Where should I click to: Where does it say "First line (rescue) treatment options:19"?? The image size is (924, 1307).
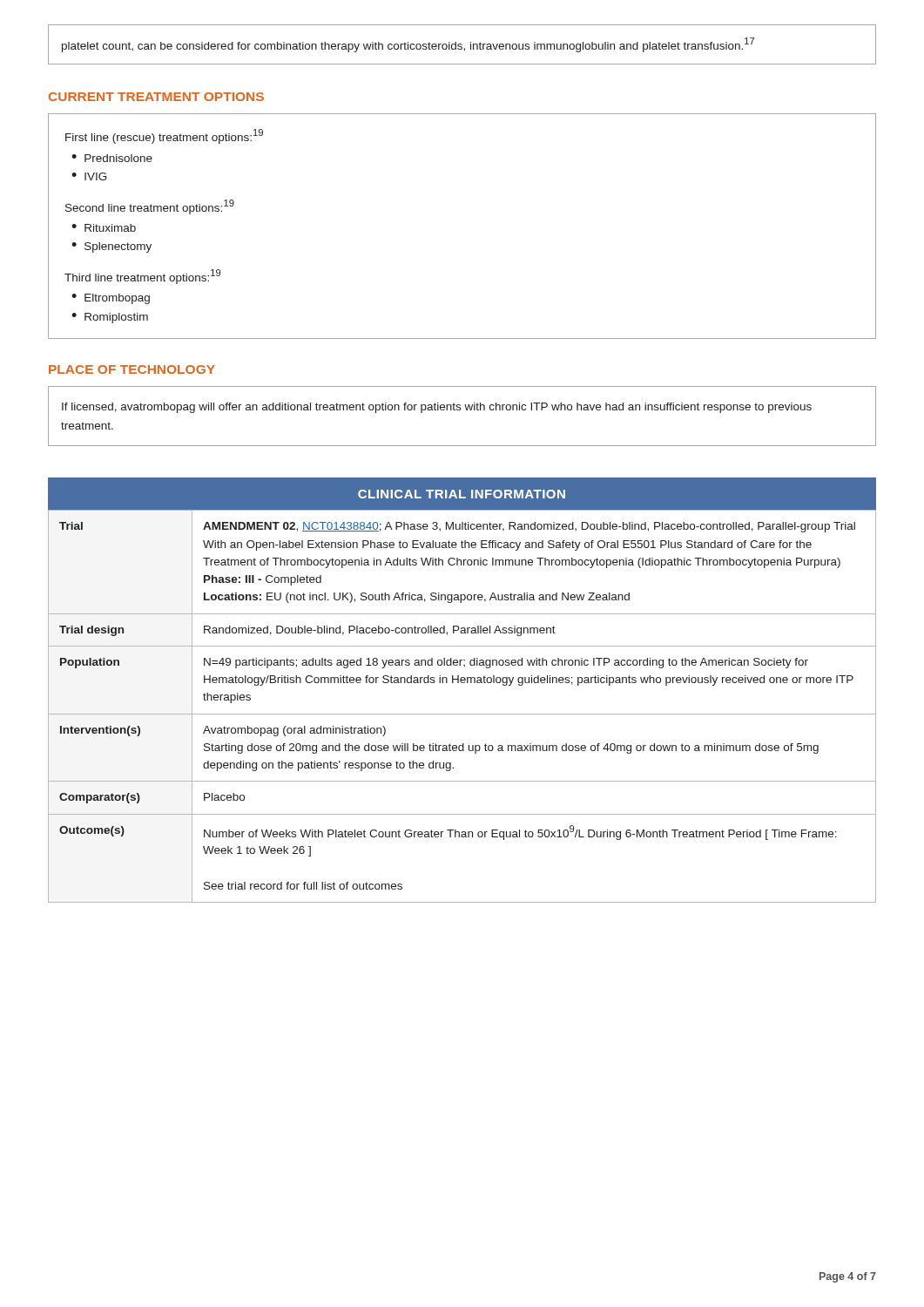(x=164, y=136)
